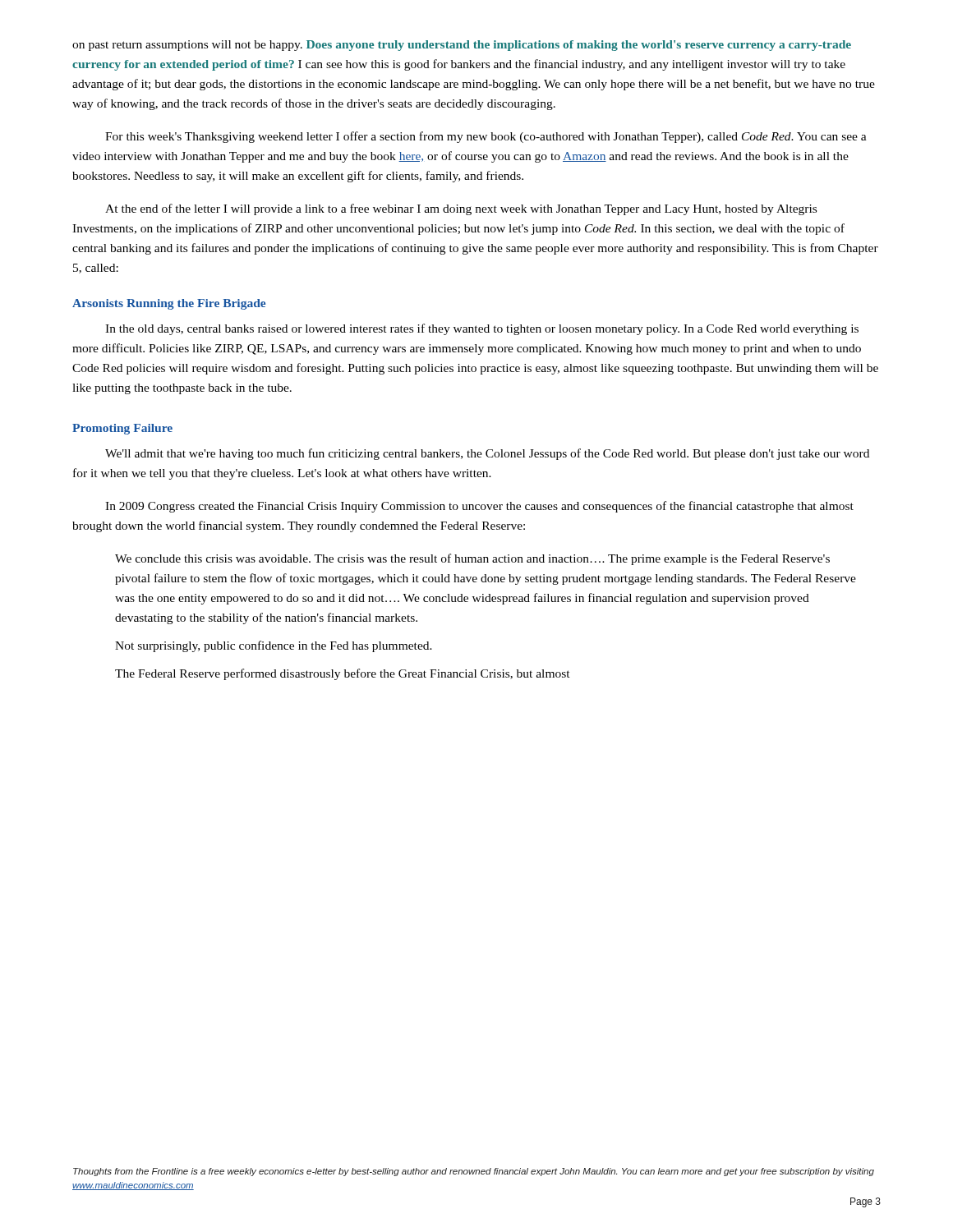Point to the text block starting "For this week's Thanksgiving weekend"
The width and height of the screenshot is (953, 1232).
[x=476, y=156]
